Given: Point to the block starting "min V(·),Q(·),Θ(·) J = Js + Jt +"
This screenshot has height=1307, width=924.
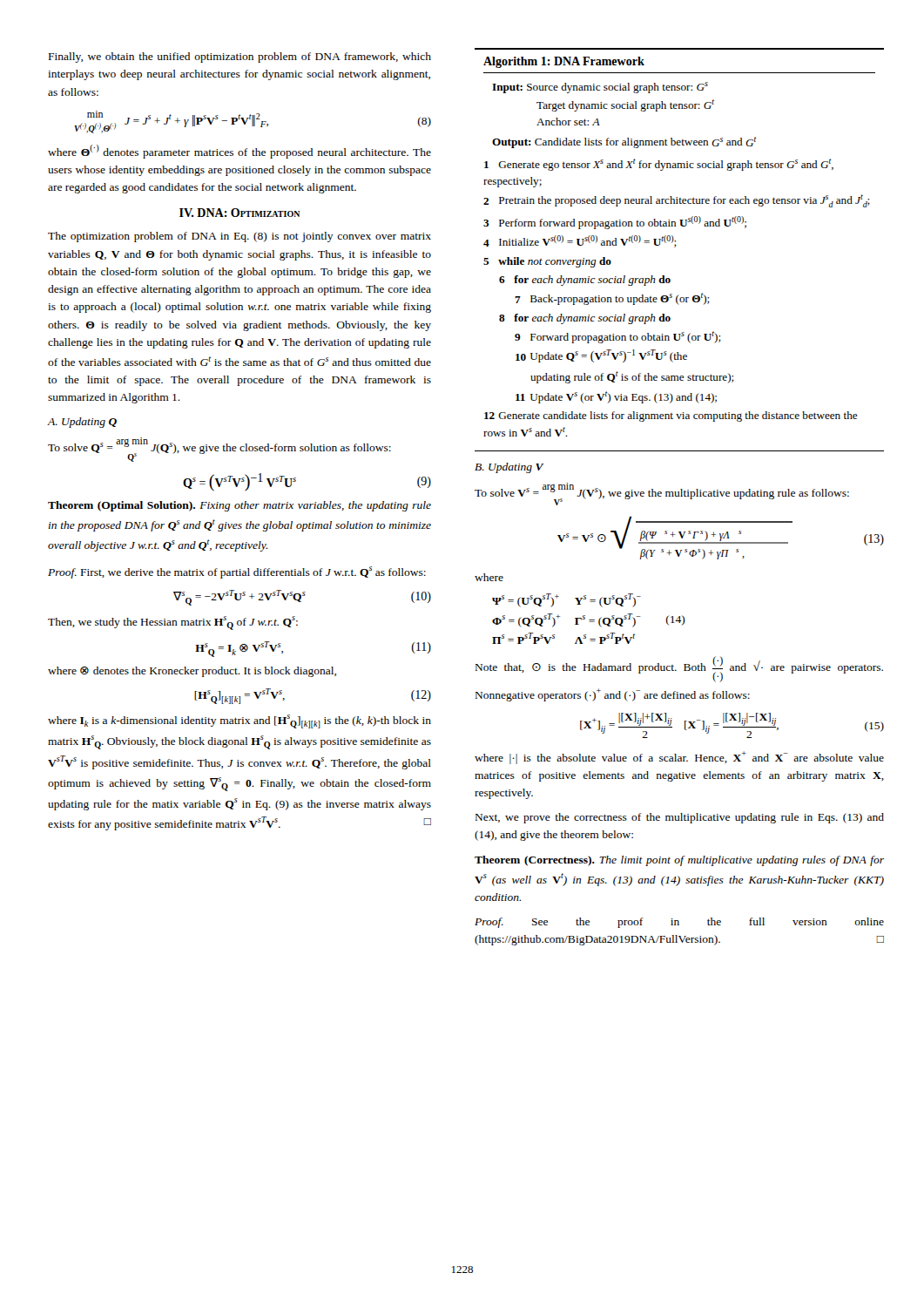Looking at the screenshot, I should pyautogui.click(x=239, y=121).
